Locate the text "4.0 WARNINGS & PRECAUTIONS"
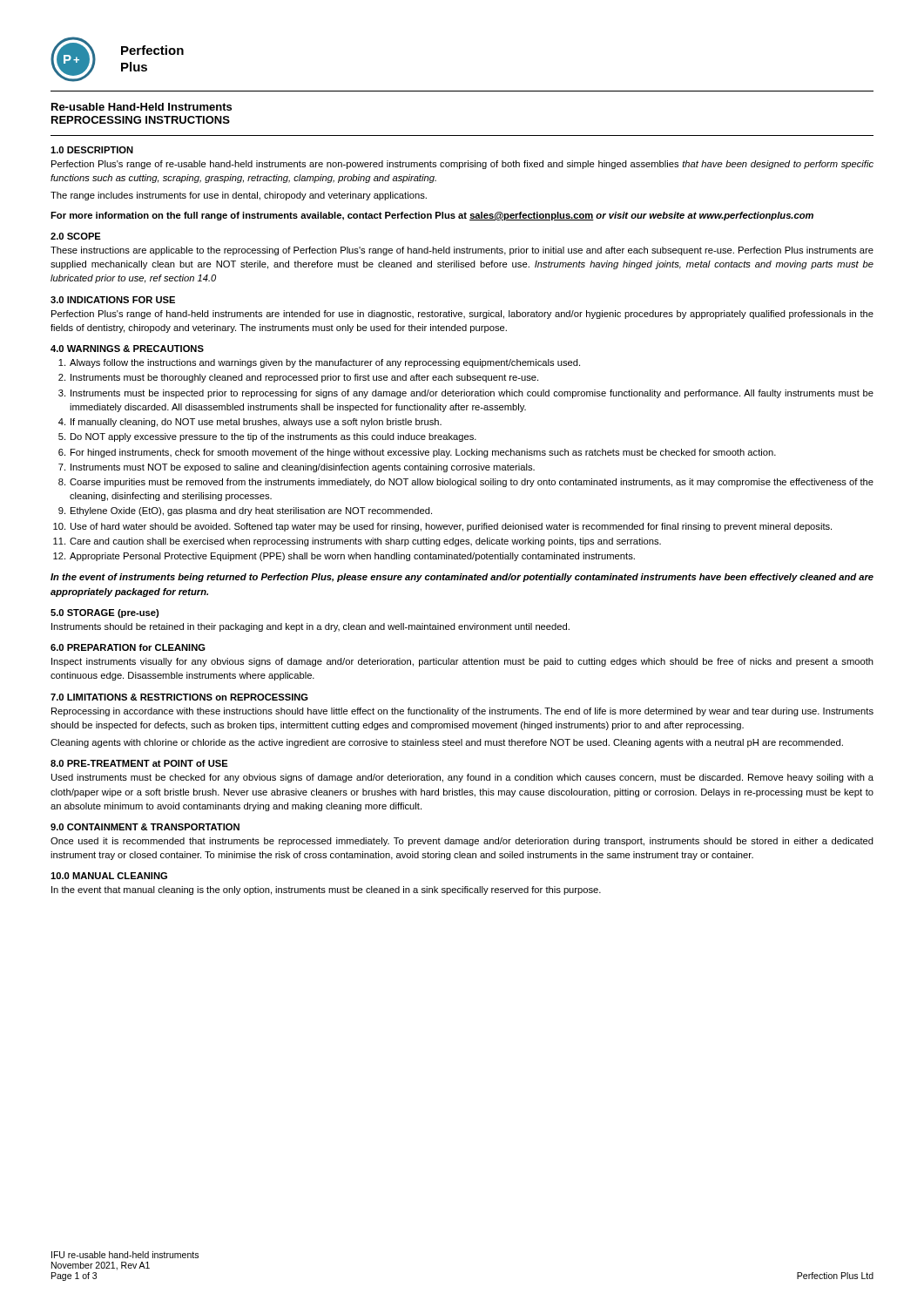Screen dimensions: 1307x924 pos(127,349)
